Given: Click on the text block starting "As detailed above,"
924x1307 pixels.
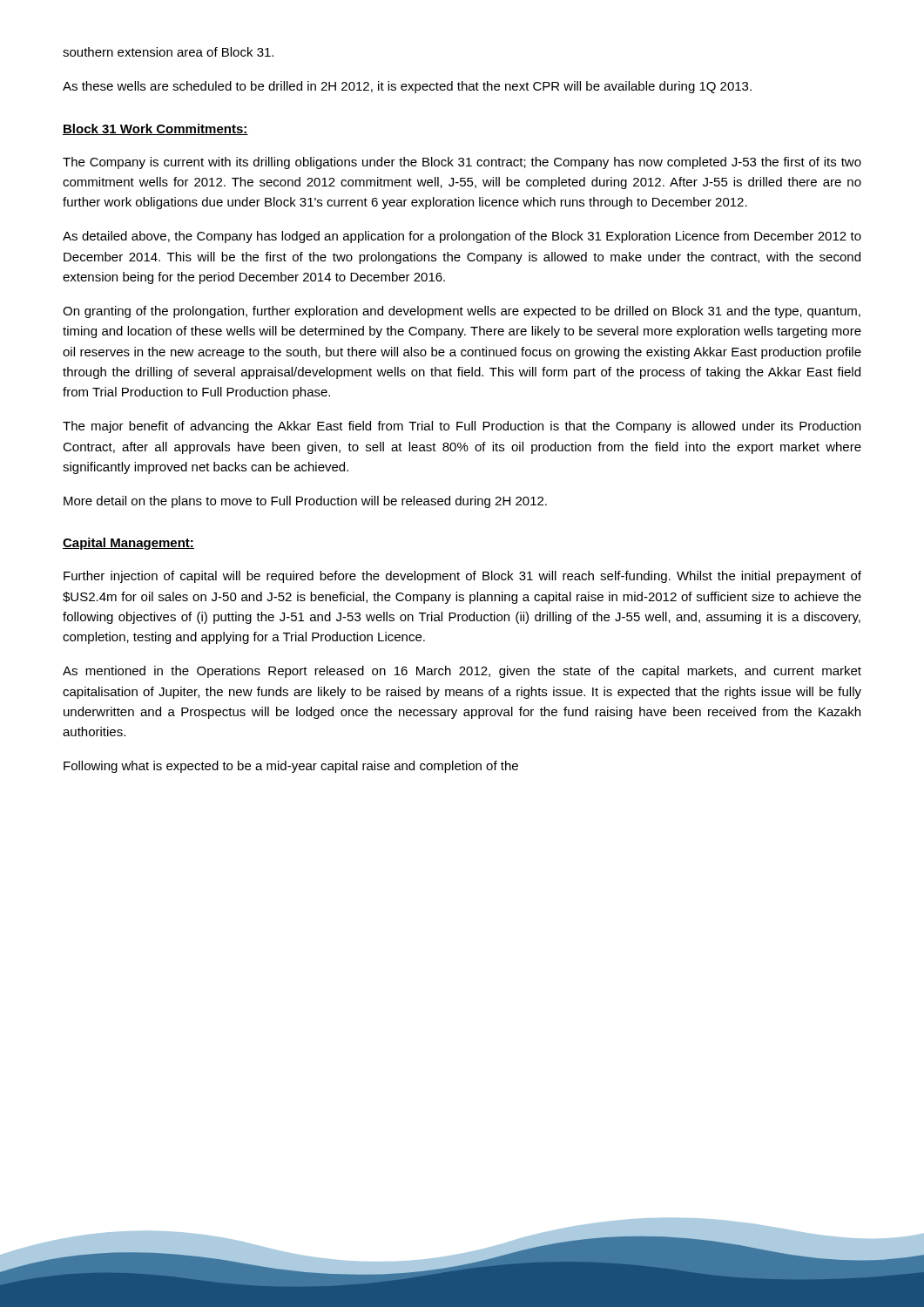Looking at the screenshot, I should 462,256.
